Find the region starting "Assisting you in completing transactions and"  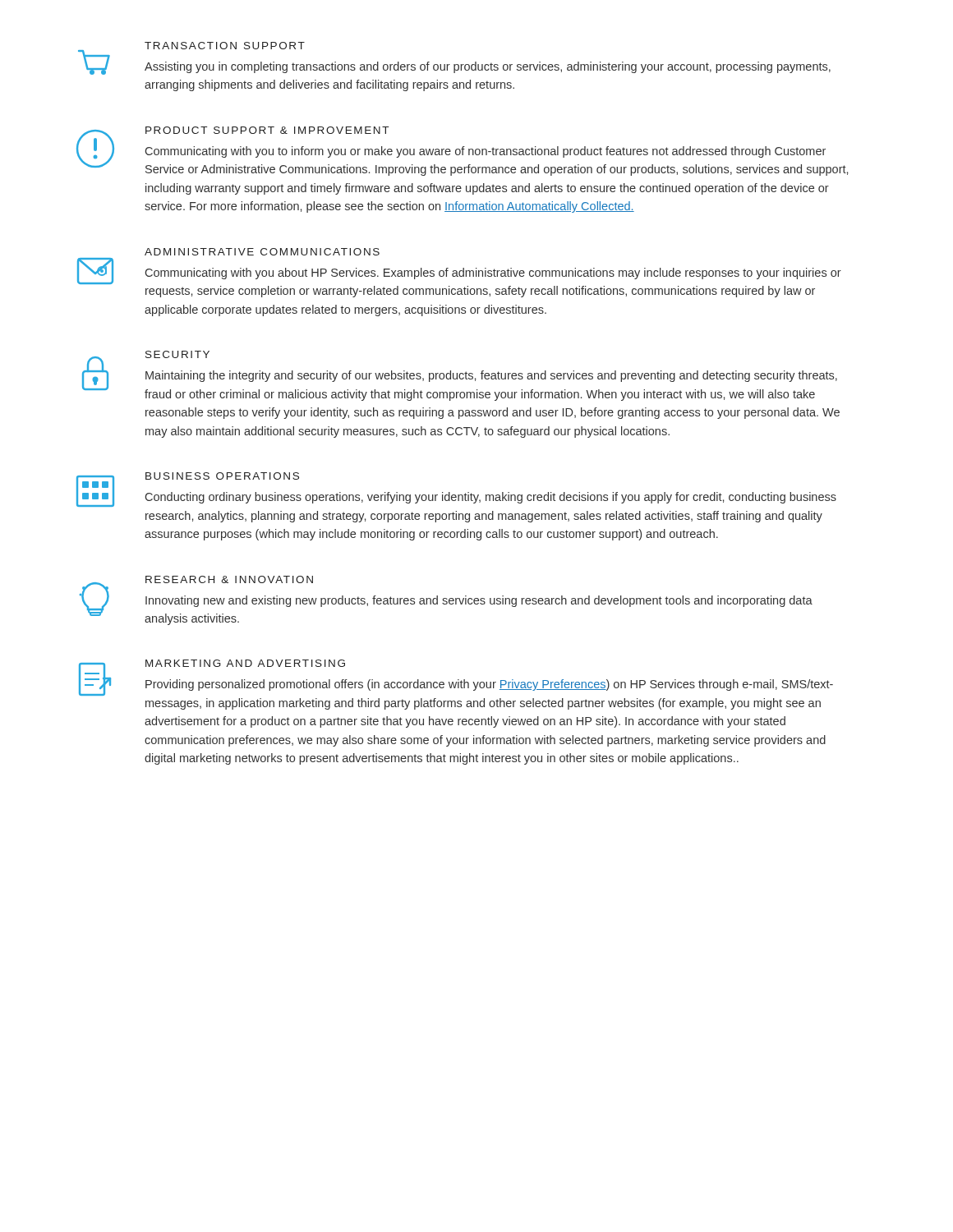[x=488, y=76]
